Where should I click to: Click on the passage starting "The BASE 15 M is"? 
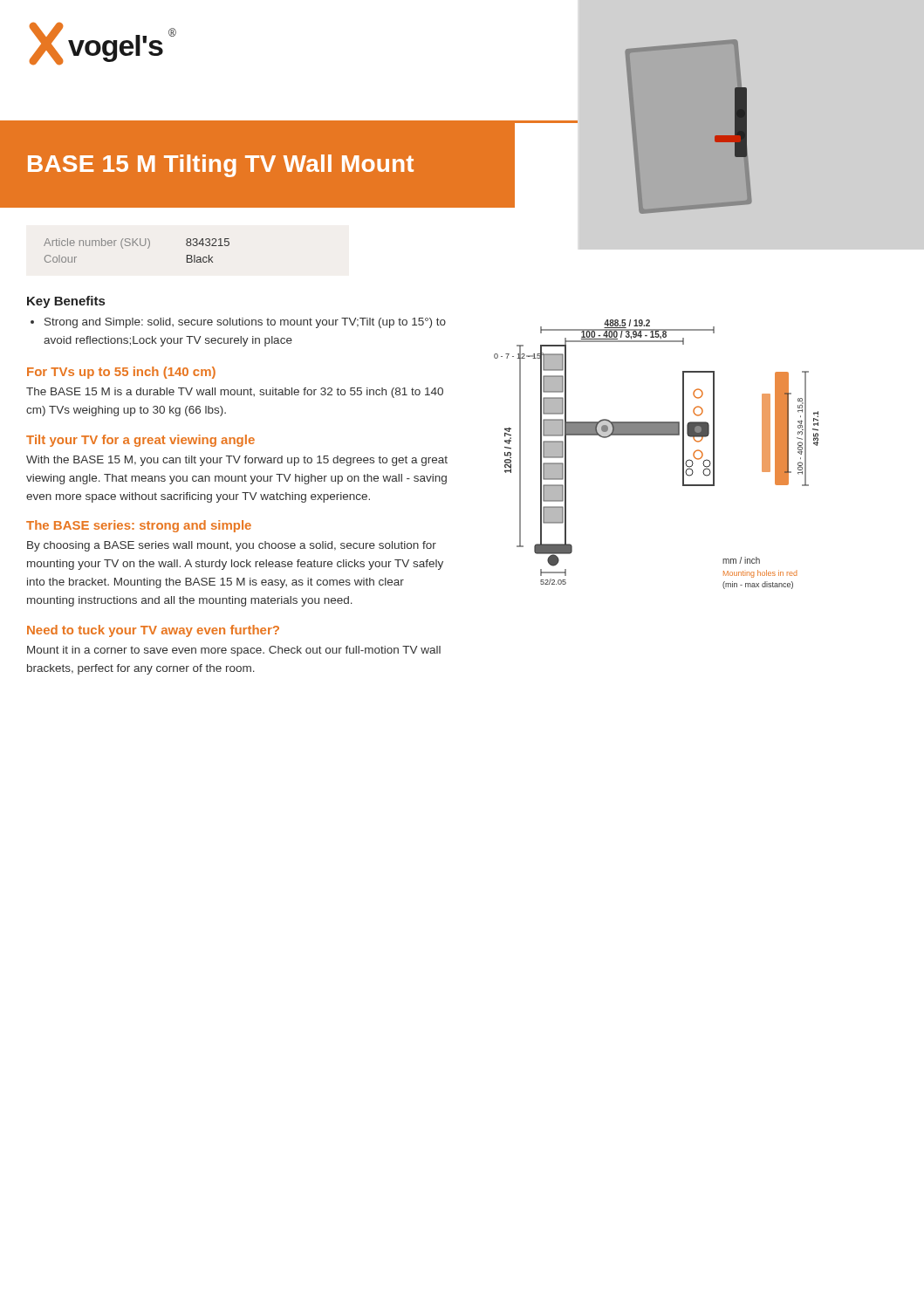(x=235, y=400)
